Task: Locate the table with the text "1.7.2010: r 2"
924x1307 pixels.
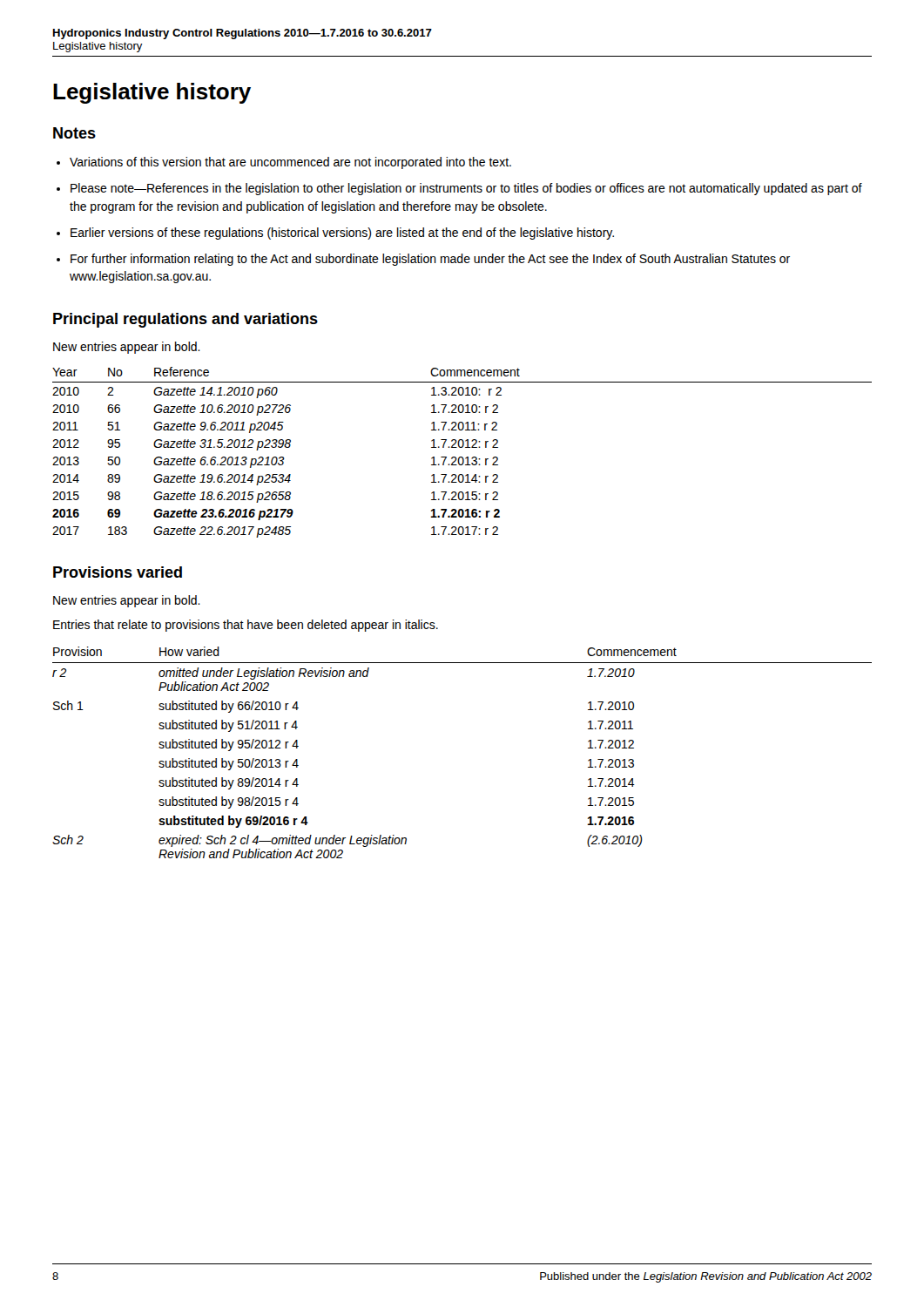Action: click(462, 451)
